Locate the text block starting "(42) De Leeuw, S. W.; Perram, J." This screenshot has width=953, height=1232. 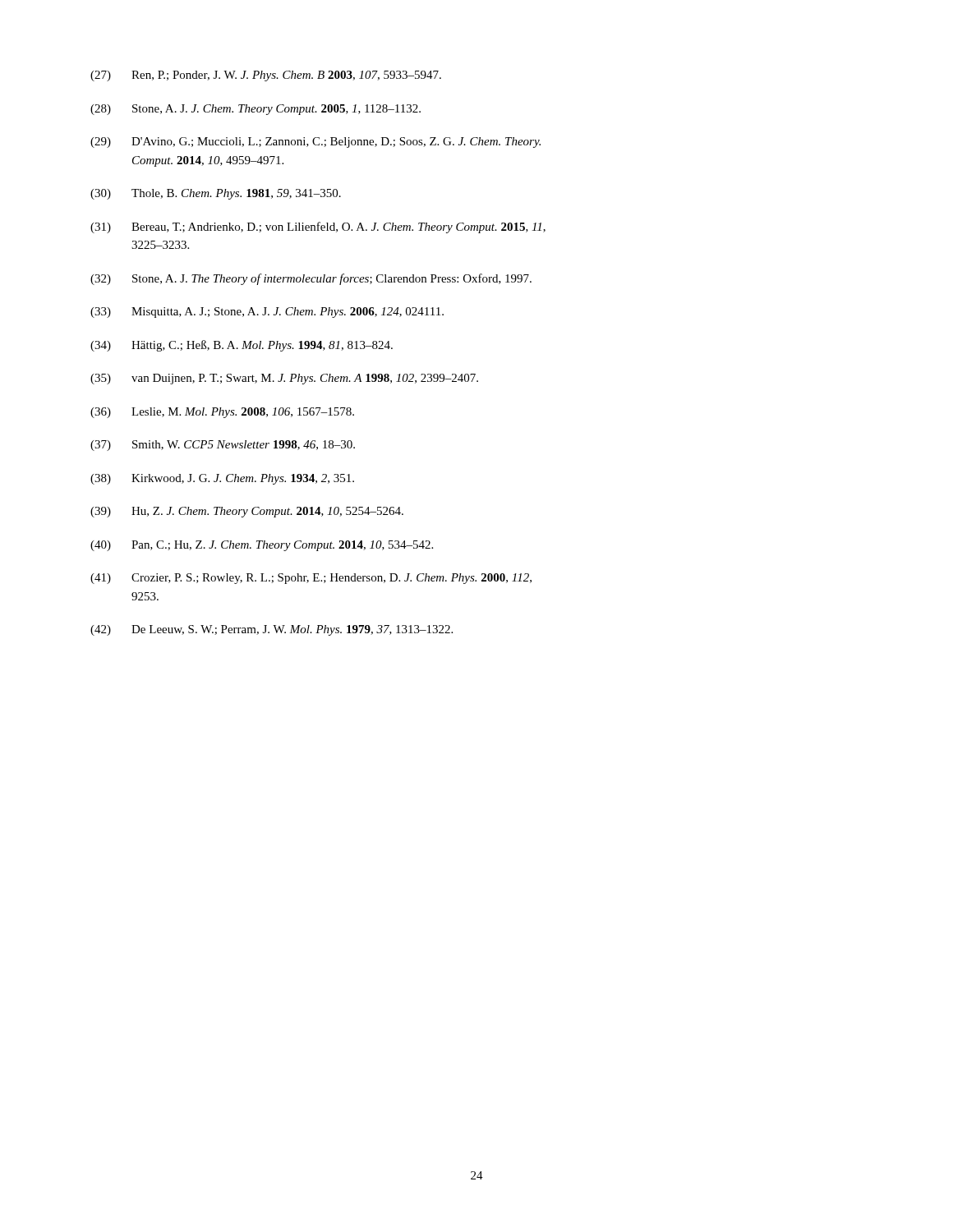272,630
